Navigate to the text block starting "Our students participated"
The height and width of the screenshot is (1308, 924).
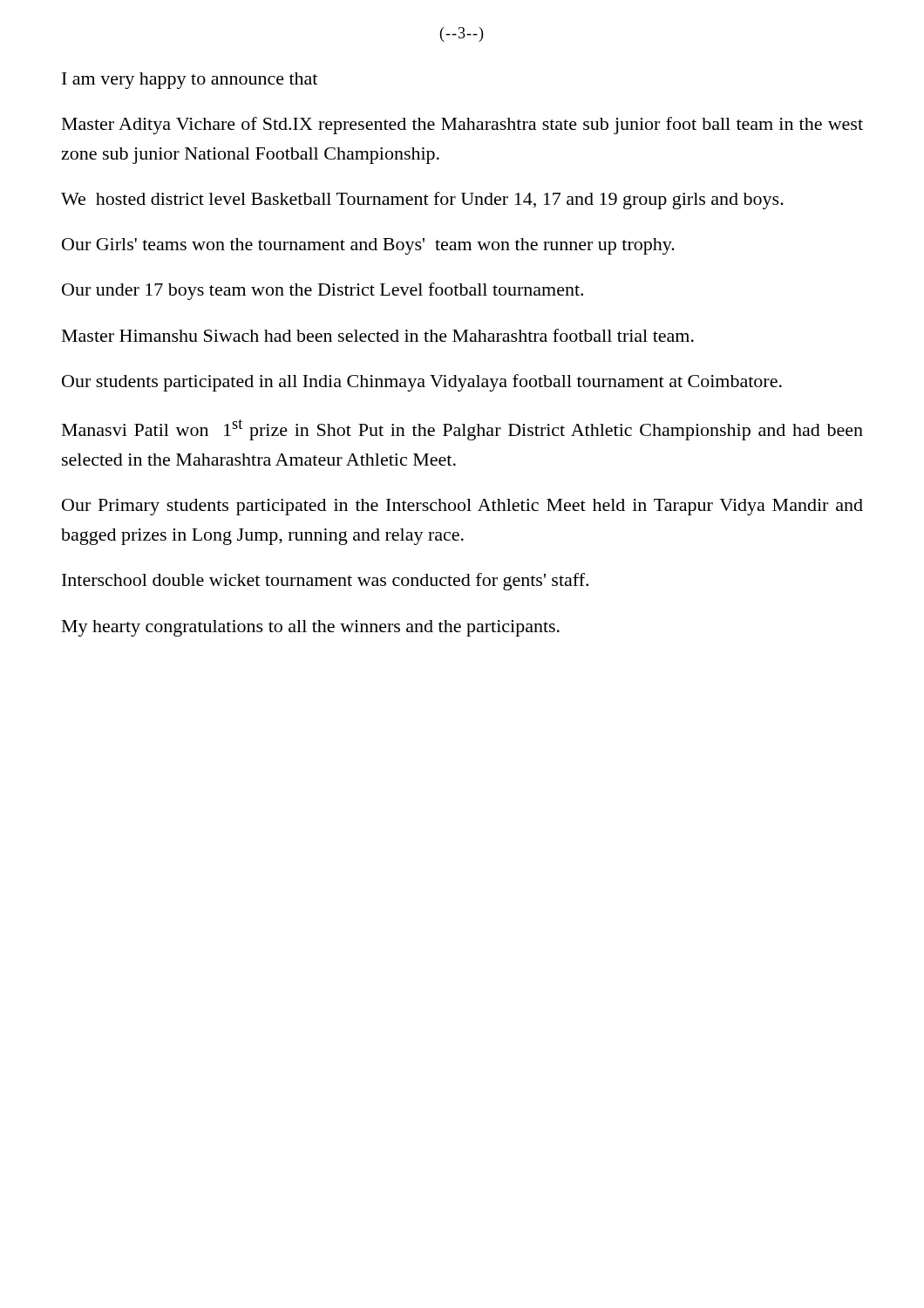462,381
